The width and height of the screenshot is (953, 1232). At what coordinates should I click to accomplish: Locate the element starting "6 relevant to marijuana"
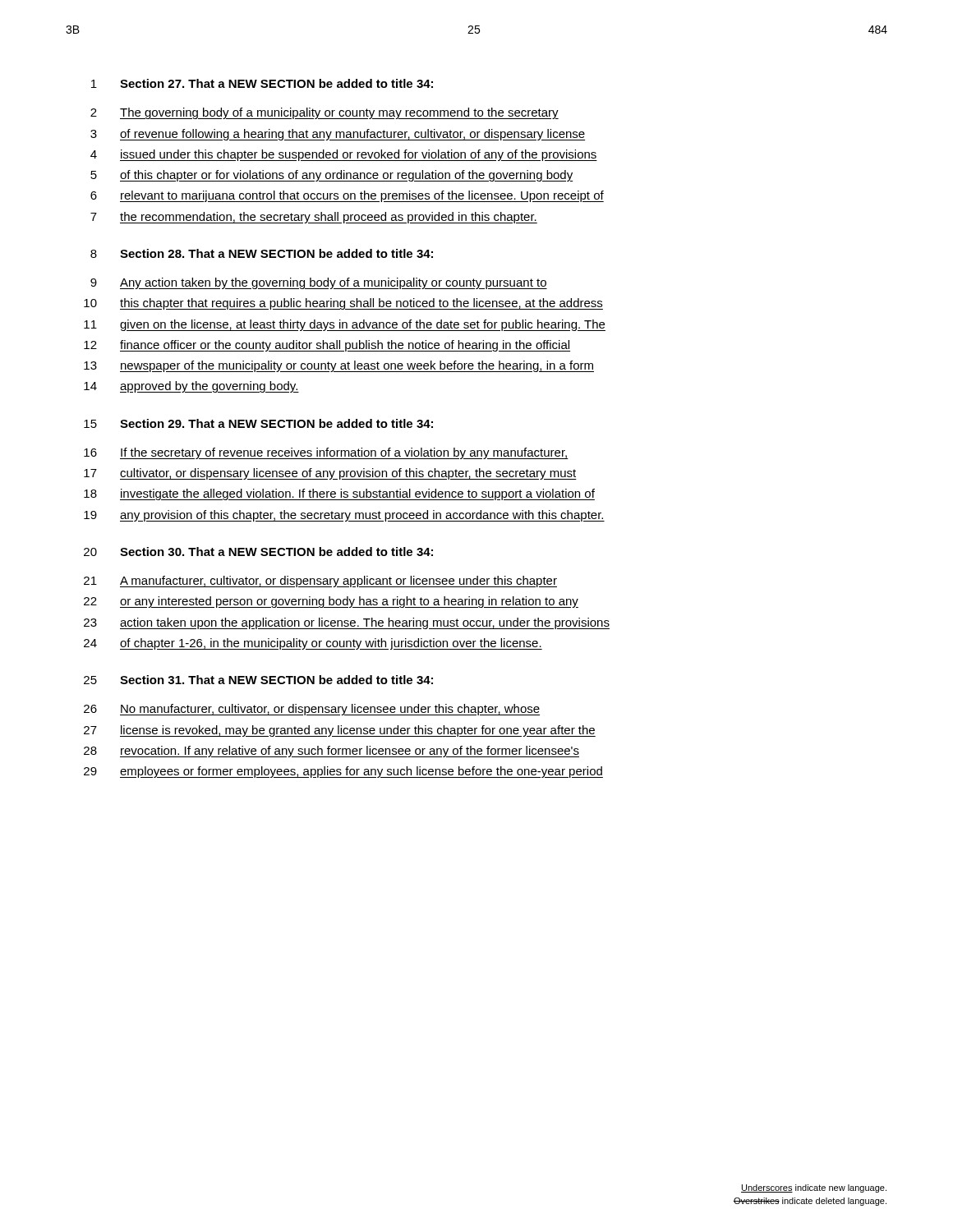(x=476, y=195)
